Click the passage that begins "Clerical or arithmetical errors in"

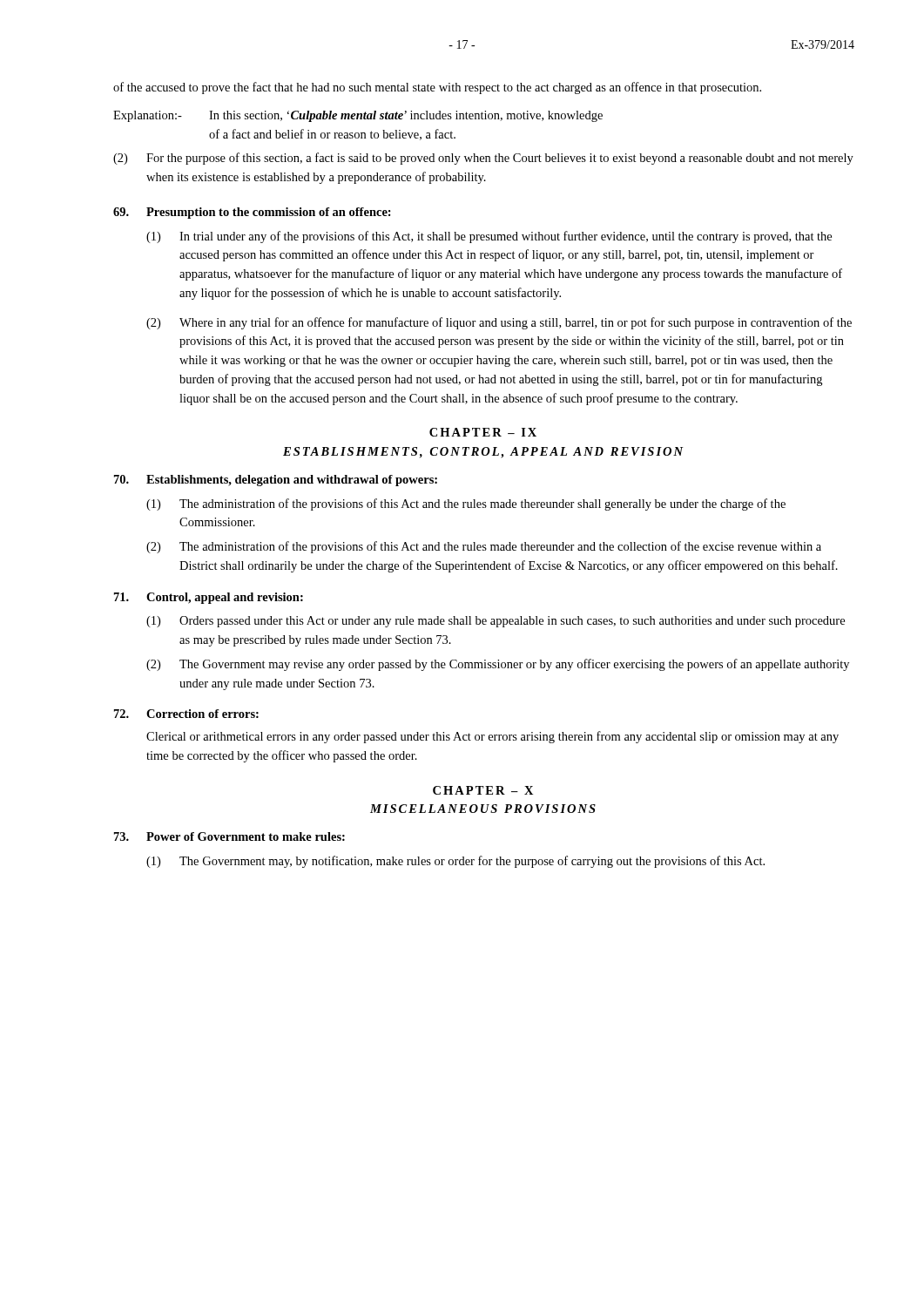(493, 746)
